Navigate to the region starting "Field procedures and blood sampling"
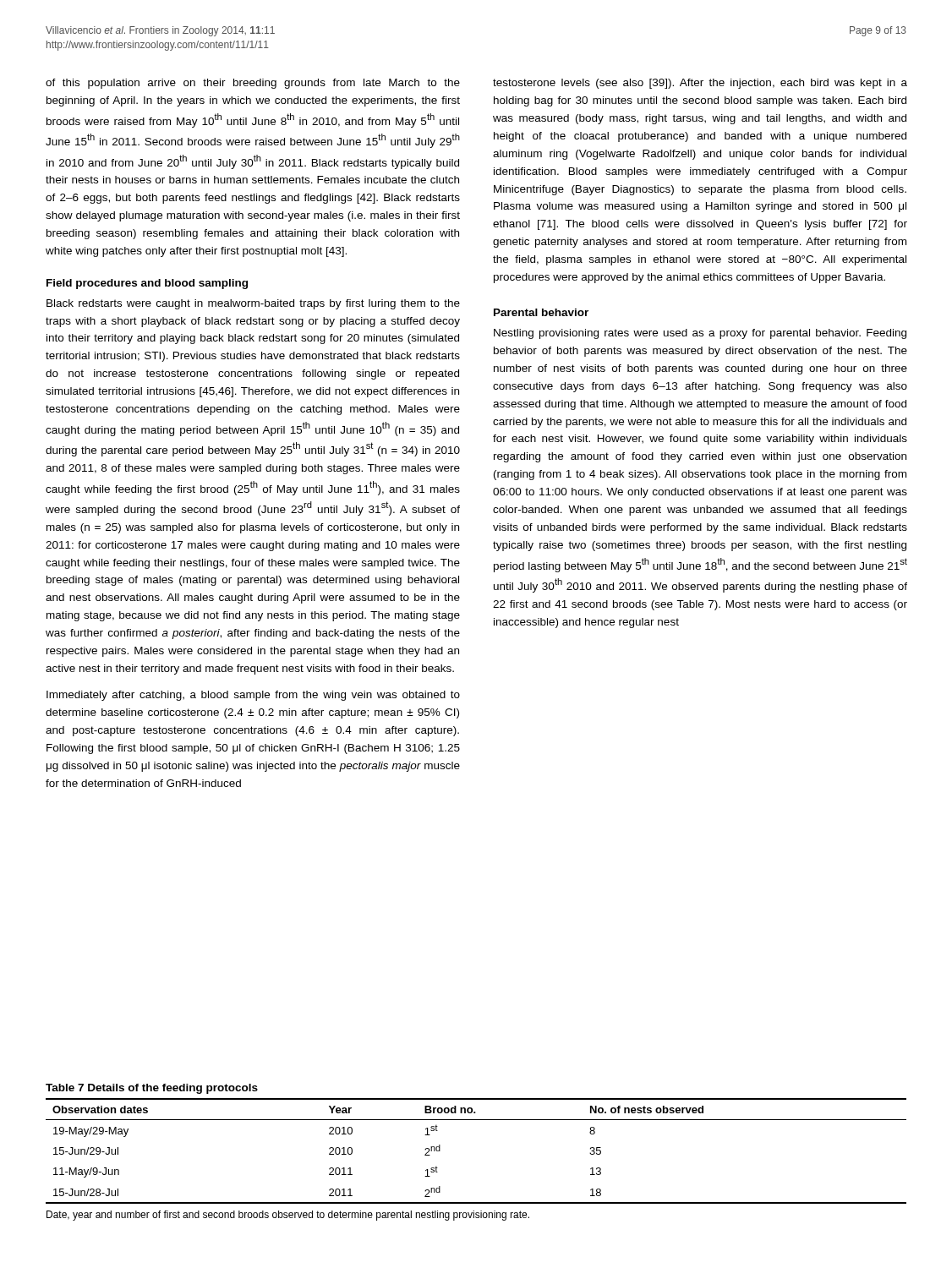 147,283
